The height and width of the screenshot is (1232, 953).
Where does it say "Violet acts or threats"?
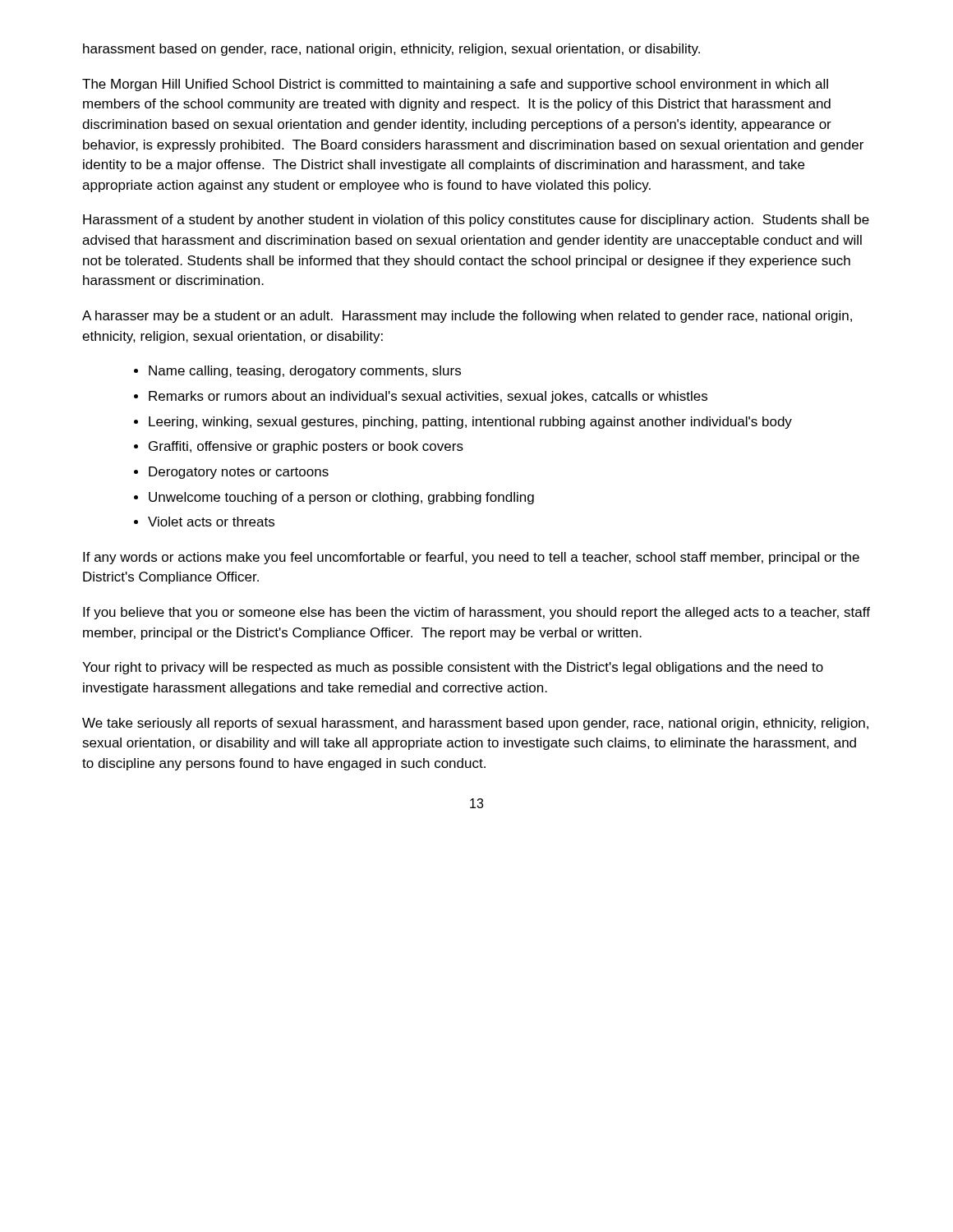click(x=211, y=522)
